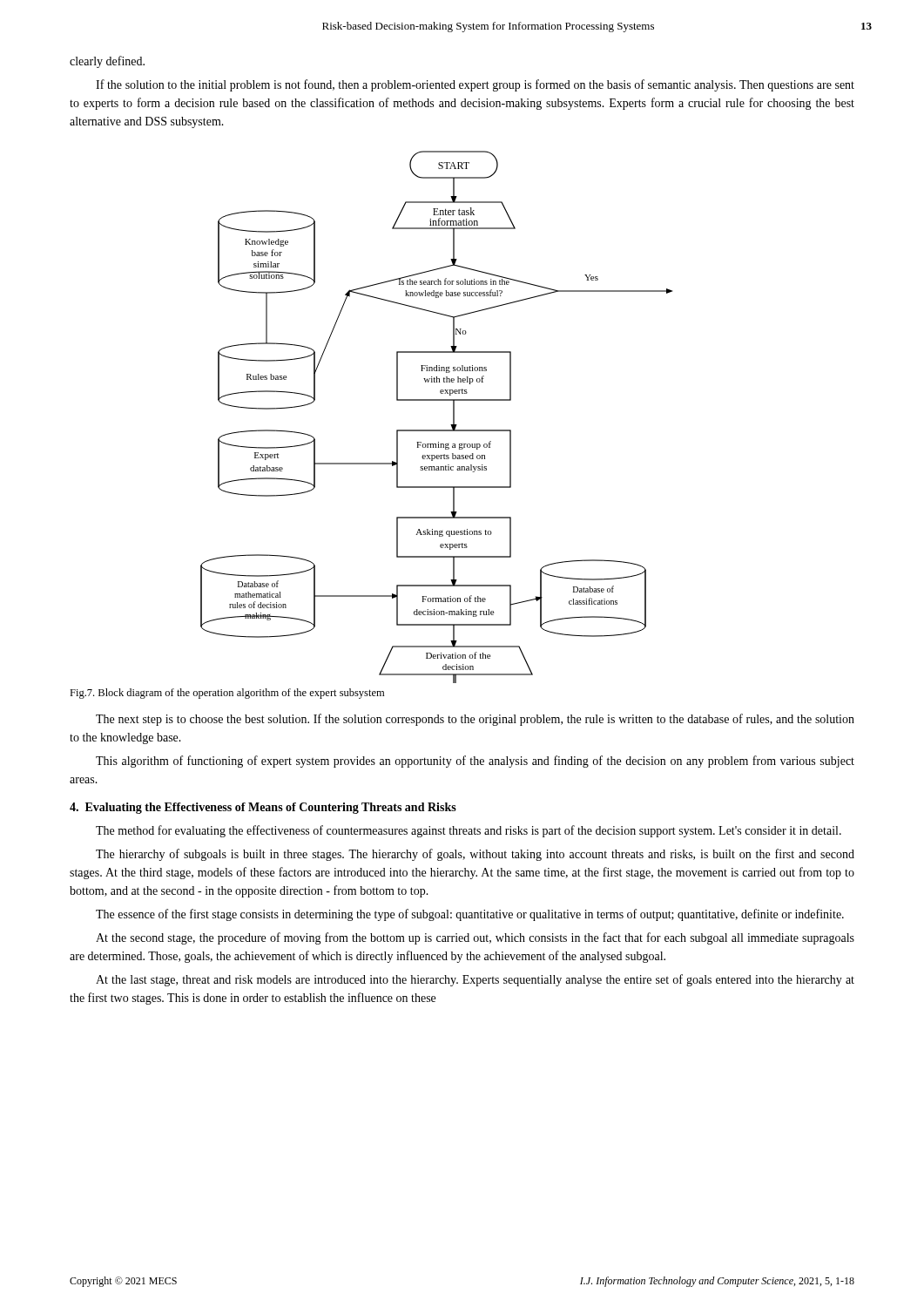924x1307 pixels.
Task: Select a section header
Action: [x=263, y=807]
